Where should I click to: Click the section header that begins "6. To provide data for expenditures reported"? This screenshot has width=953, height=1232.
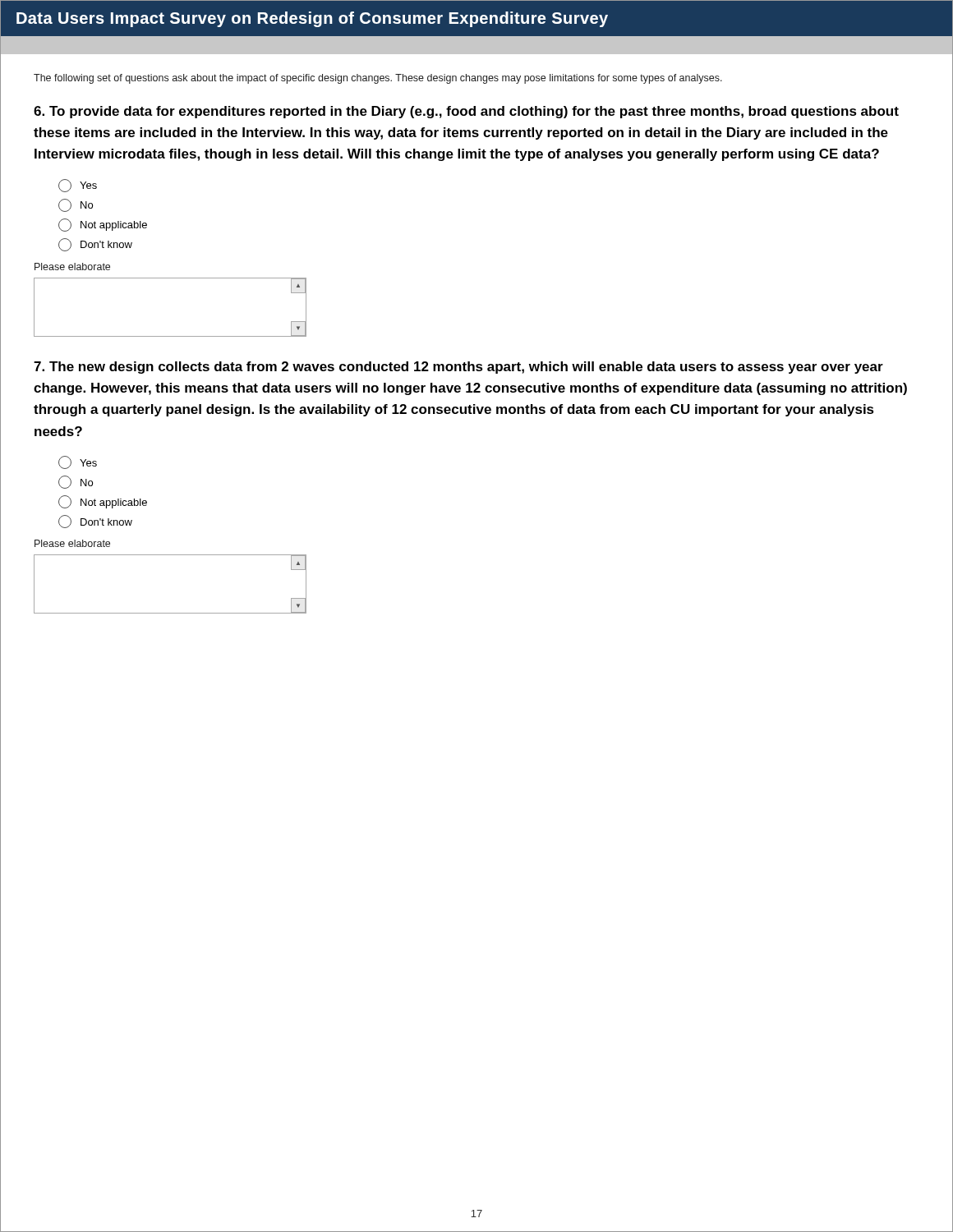[x=466, y=133]
